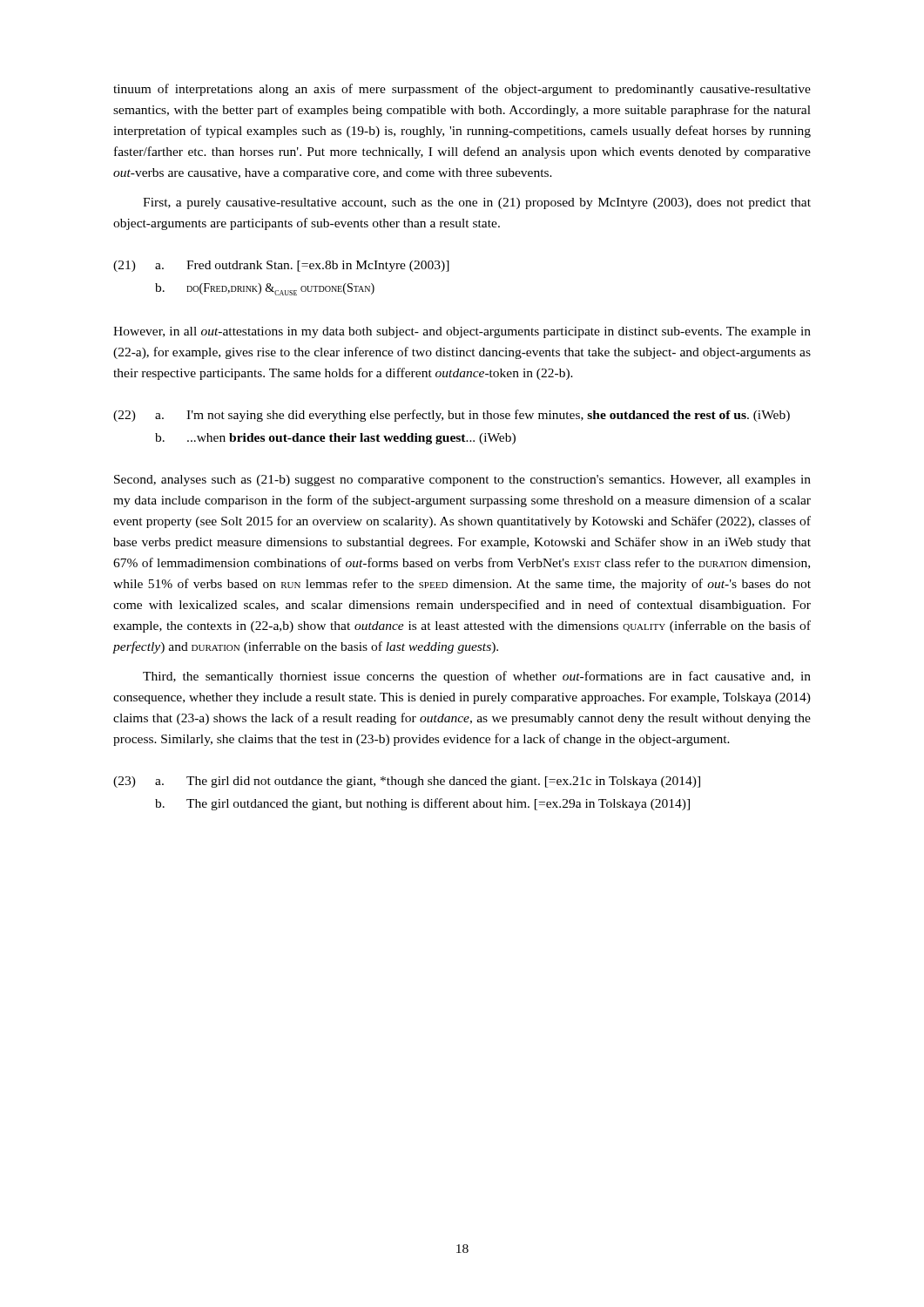Navigate to the block starting "b. The girl outdanced"

pyautogui.click(x=483, y=804)
